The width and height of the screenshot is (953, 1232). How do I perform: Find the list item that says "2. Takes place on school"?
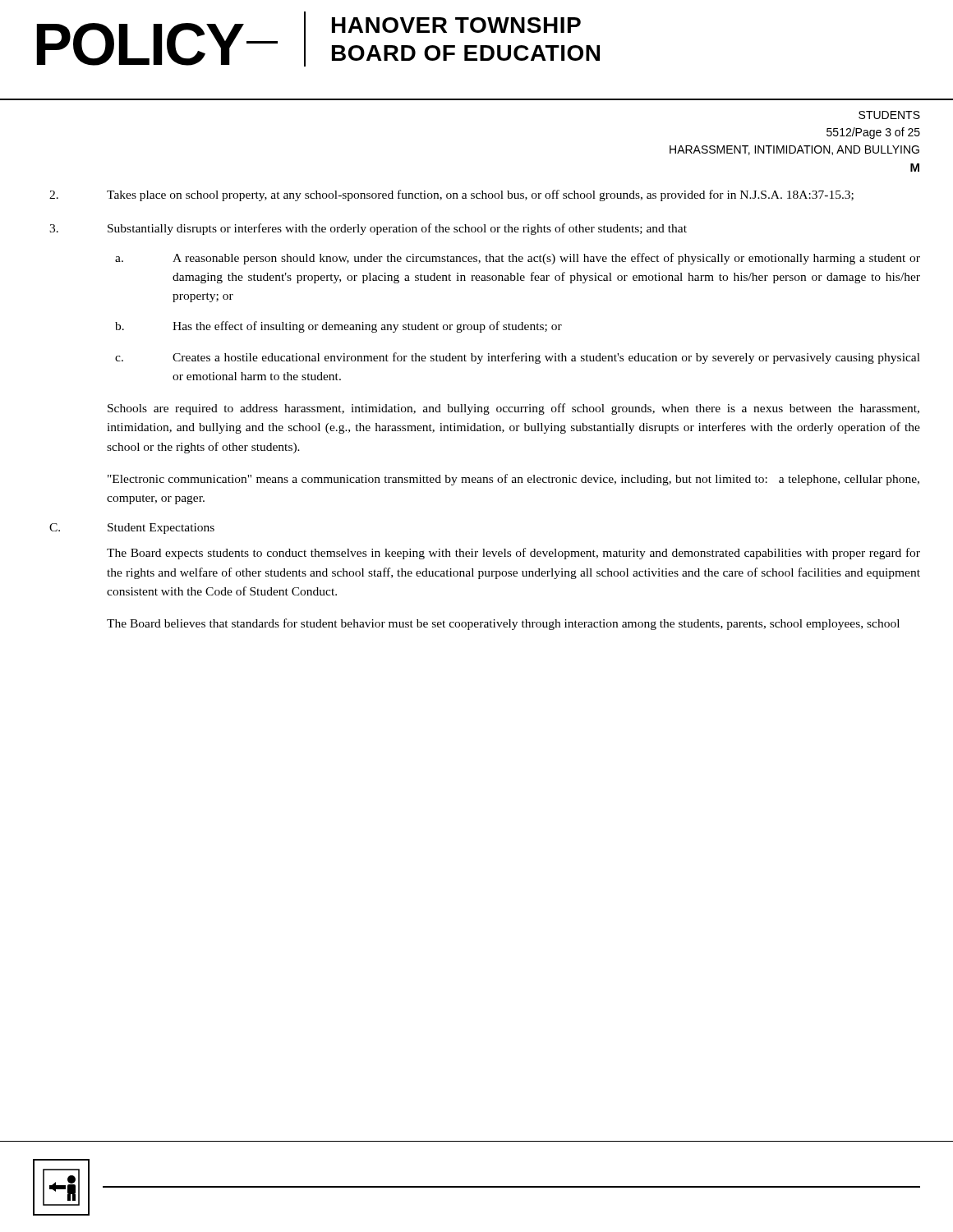click(476, 194)
